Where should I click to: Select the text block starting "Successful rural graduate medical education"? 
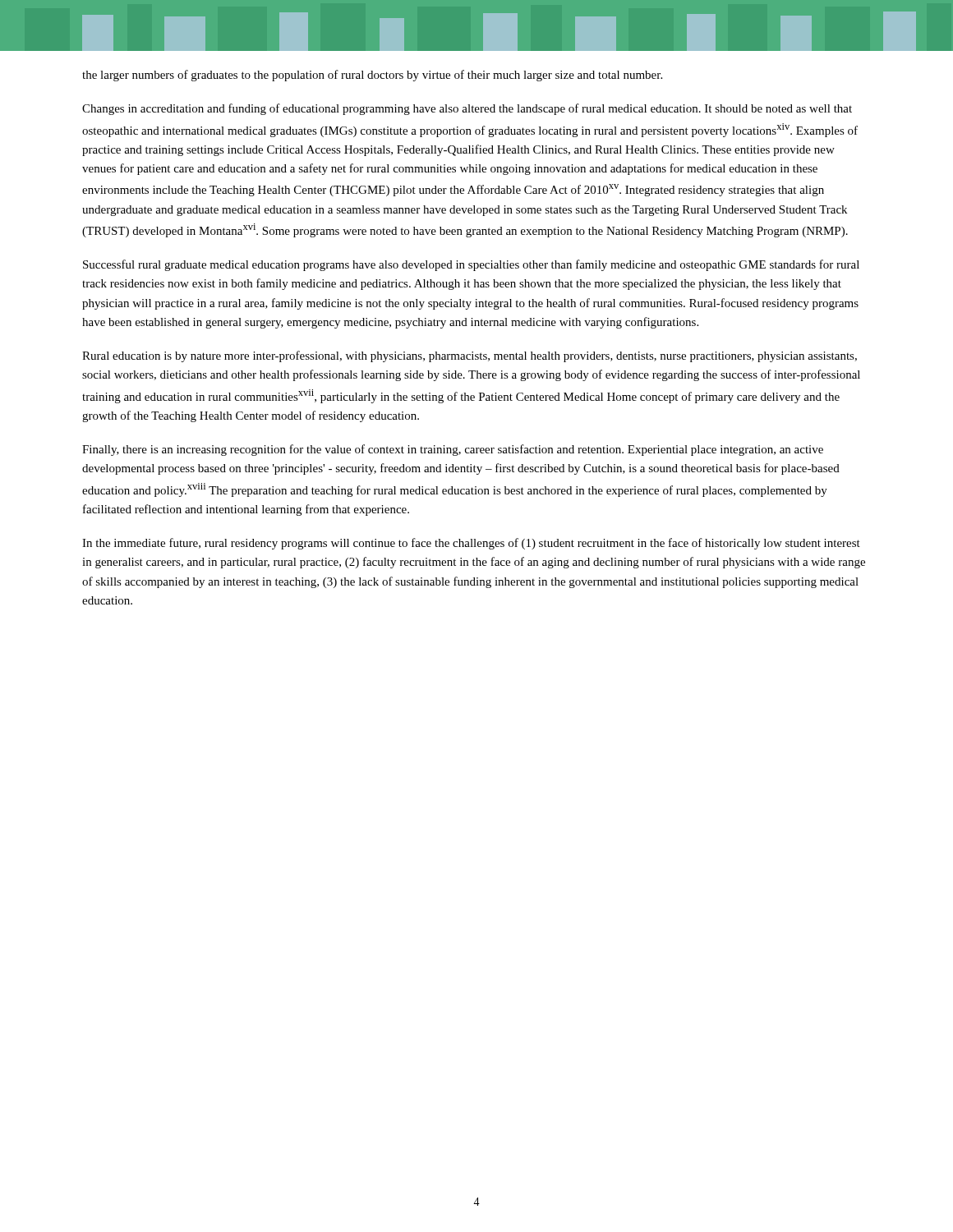click(471, 293)
